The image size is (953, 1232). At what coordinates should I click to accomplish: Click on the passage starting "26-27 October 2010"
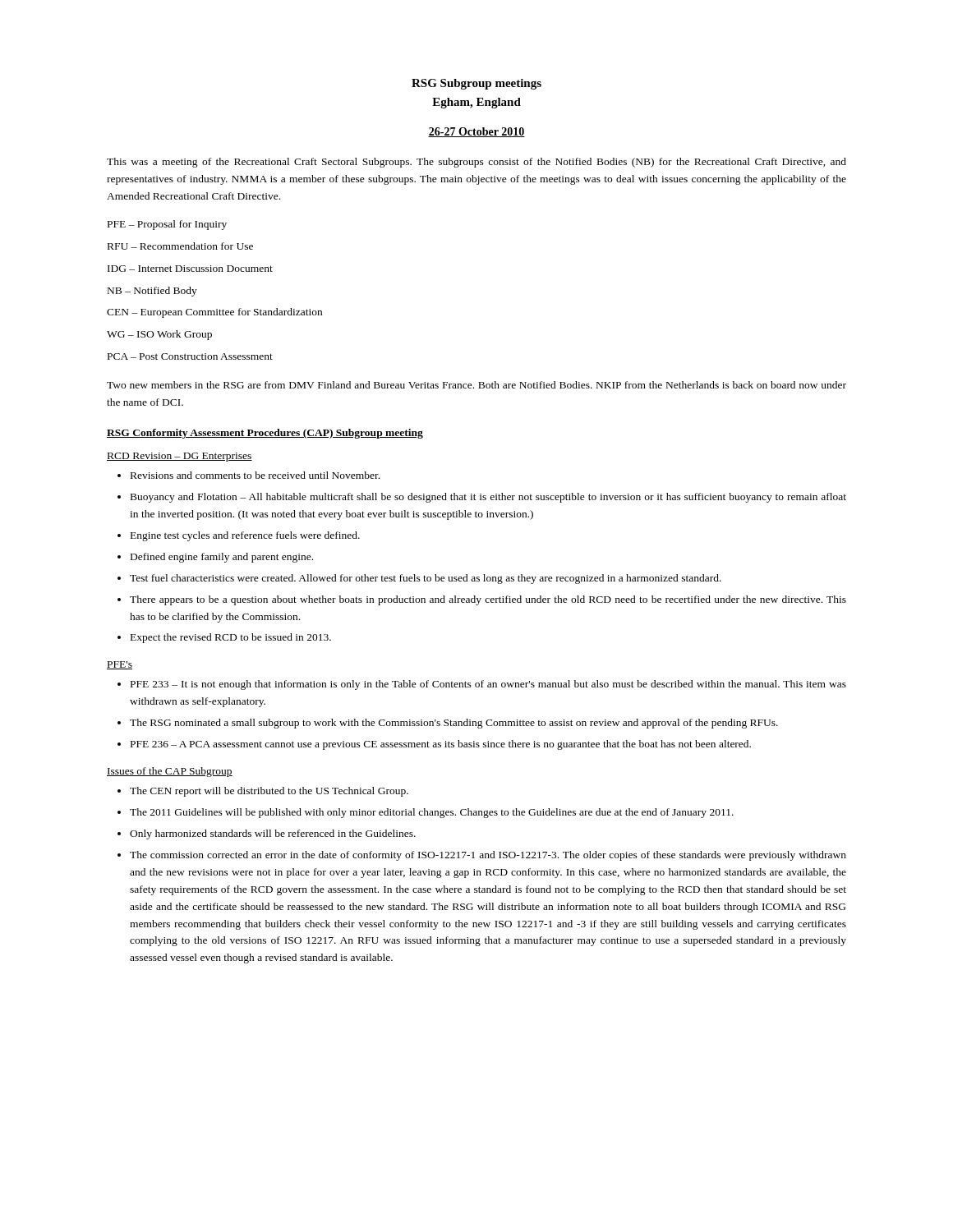[x=476, y=132]
